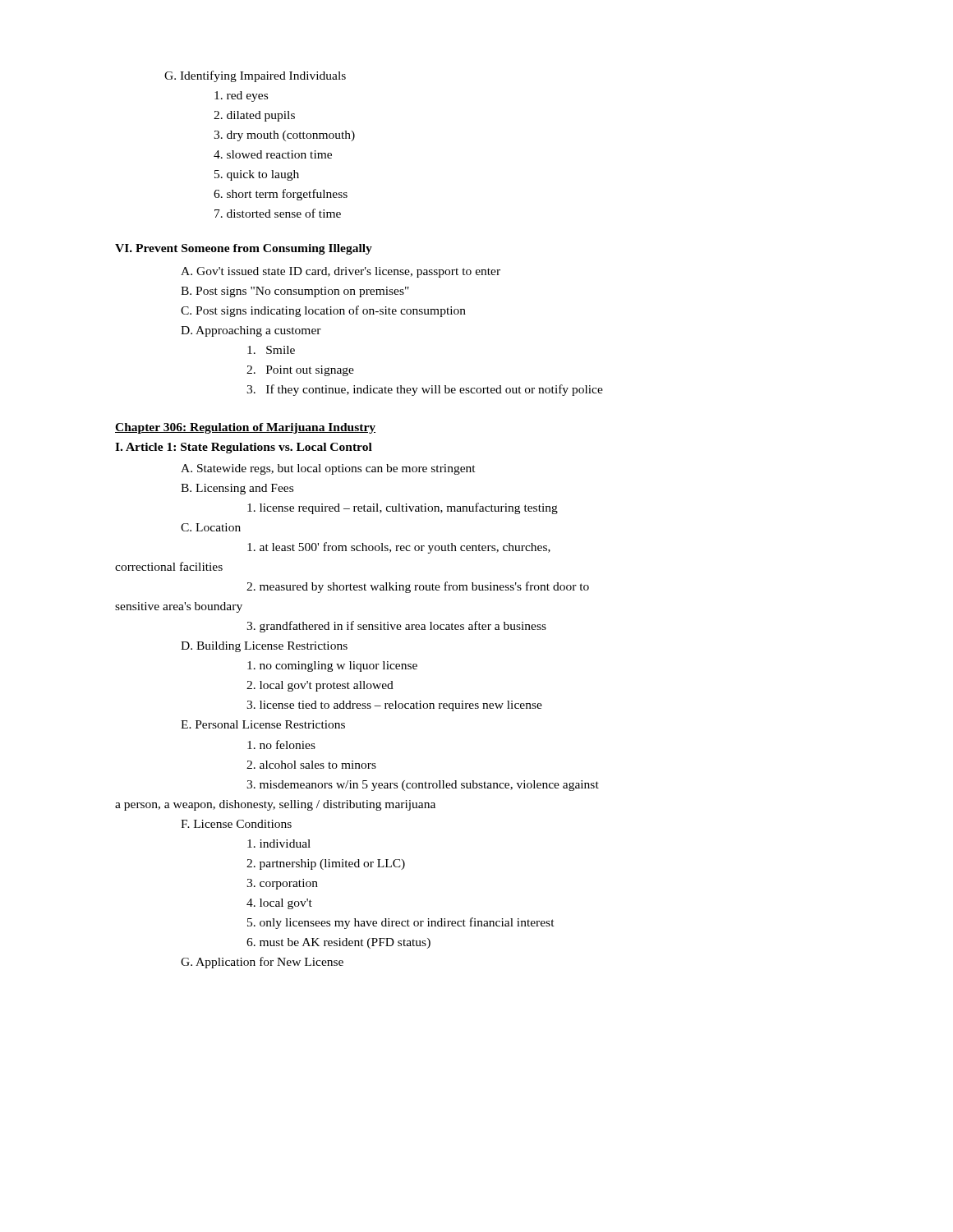This screenshot has width=953, height=1232.
Task: Locate the block of text that opens with "at least 500' from schools, rec or"
Action: coord(333,556)
